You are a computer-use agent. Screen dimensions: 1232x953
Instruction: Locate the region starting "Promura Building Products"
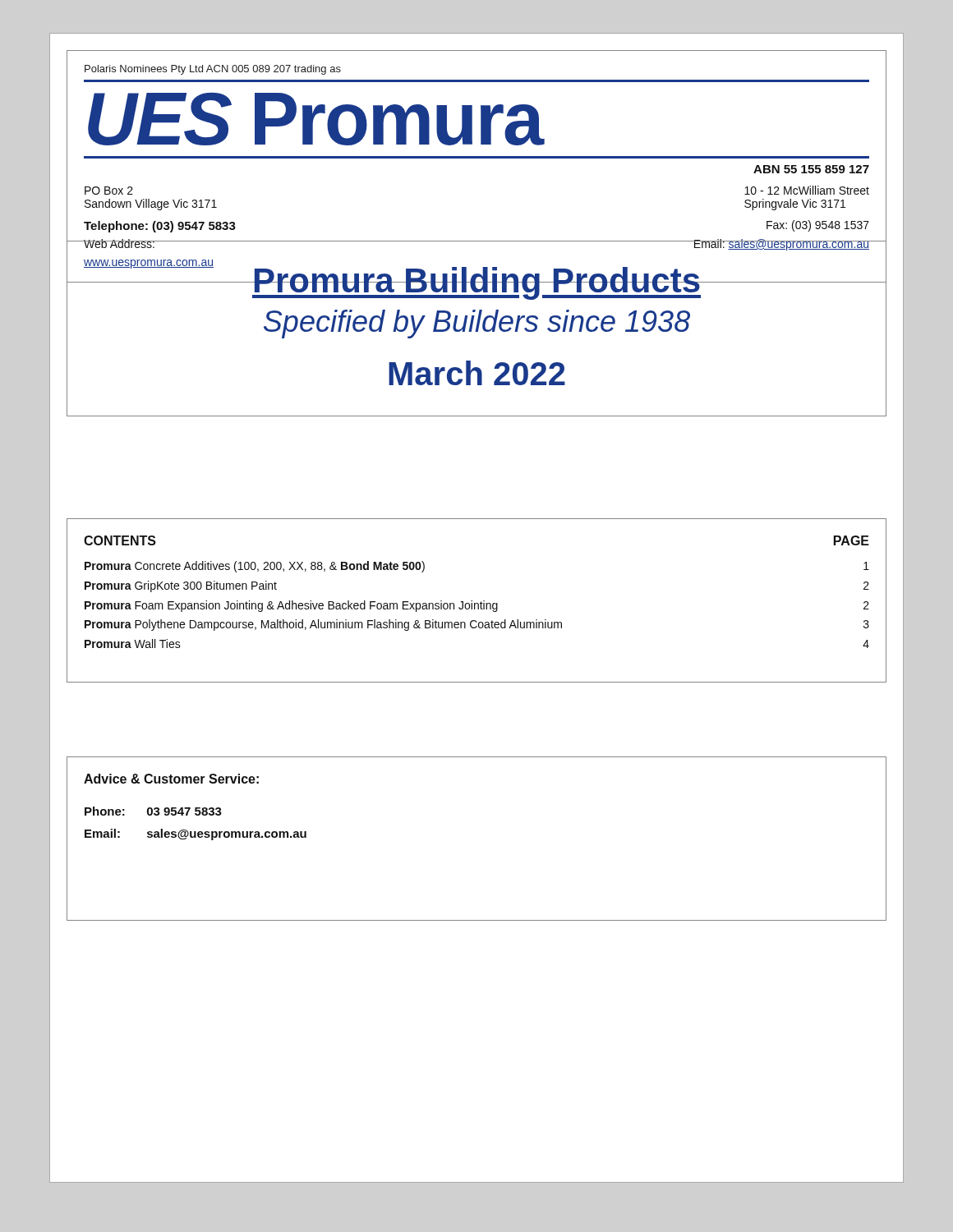[x=476, y=280]
